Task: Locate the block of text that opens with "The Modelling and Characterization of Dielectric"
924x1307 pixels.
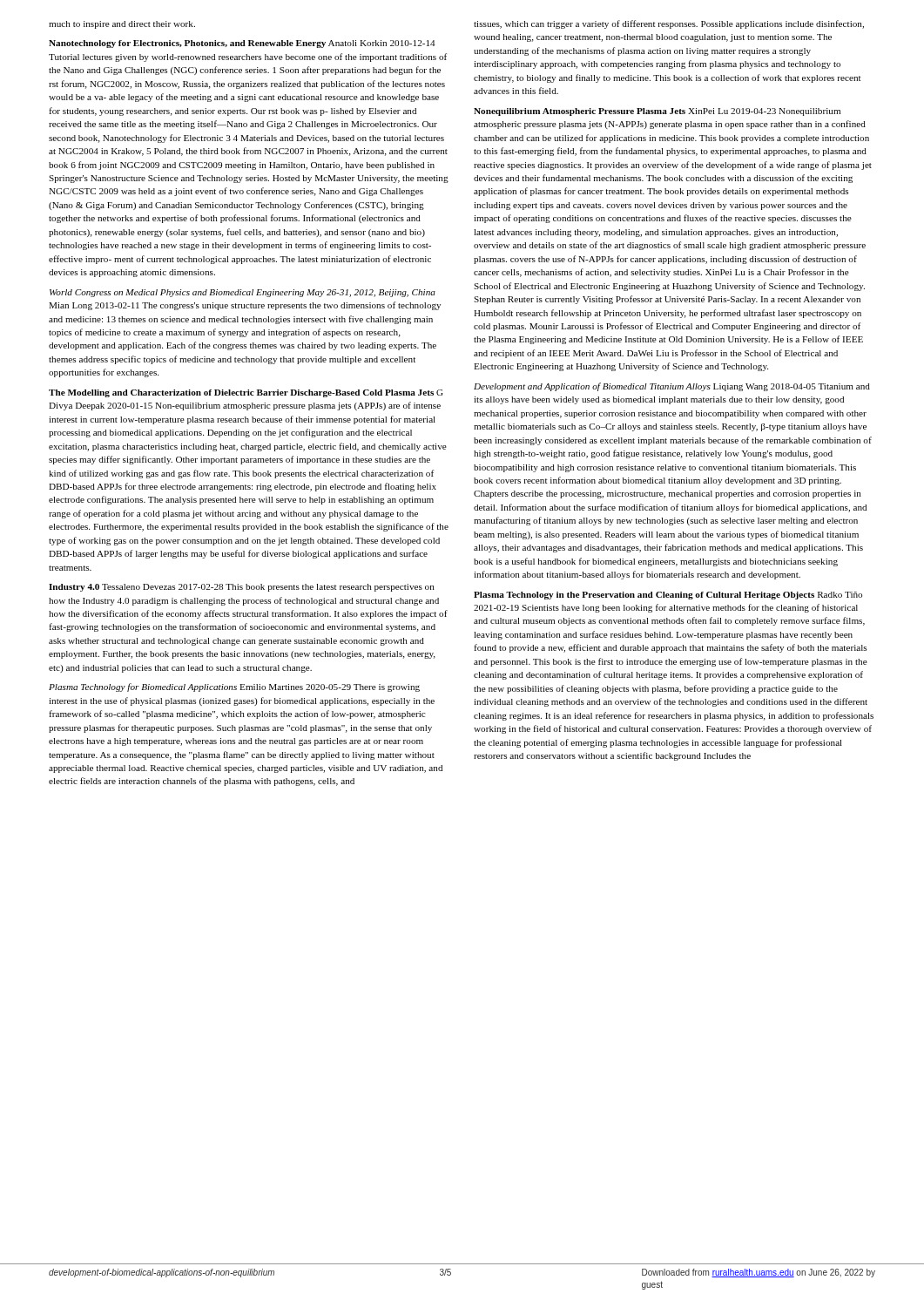Action: [x=249, y=479]
